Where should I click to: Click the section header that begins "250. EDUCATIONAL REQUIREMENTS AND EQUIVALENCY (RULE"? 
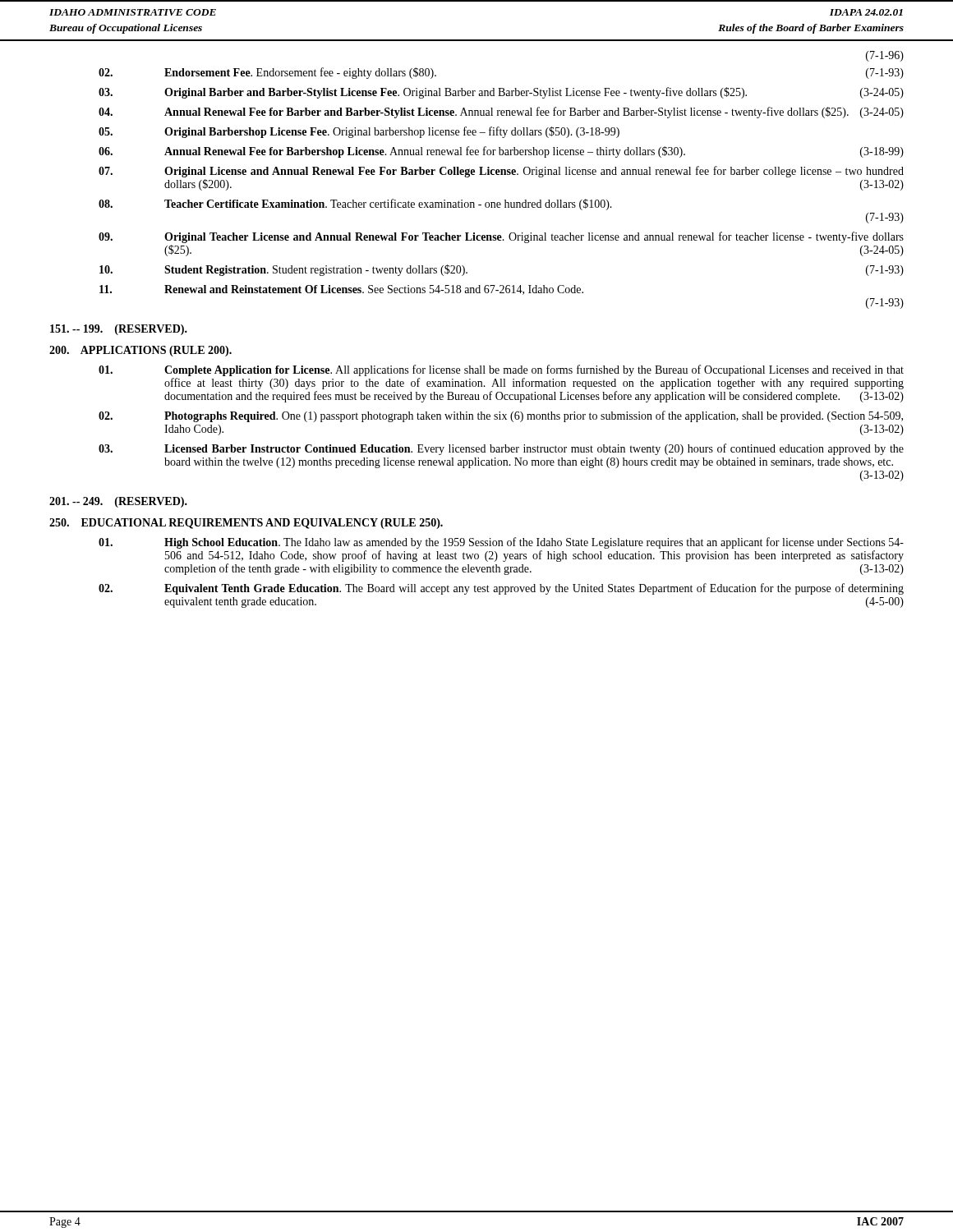(x=246, y=523)
